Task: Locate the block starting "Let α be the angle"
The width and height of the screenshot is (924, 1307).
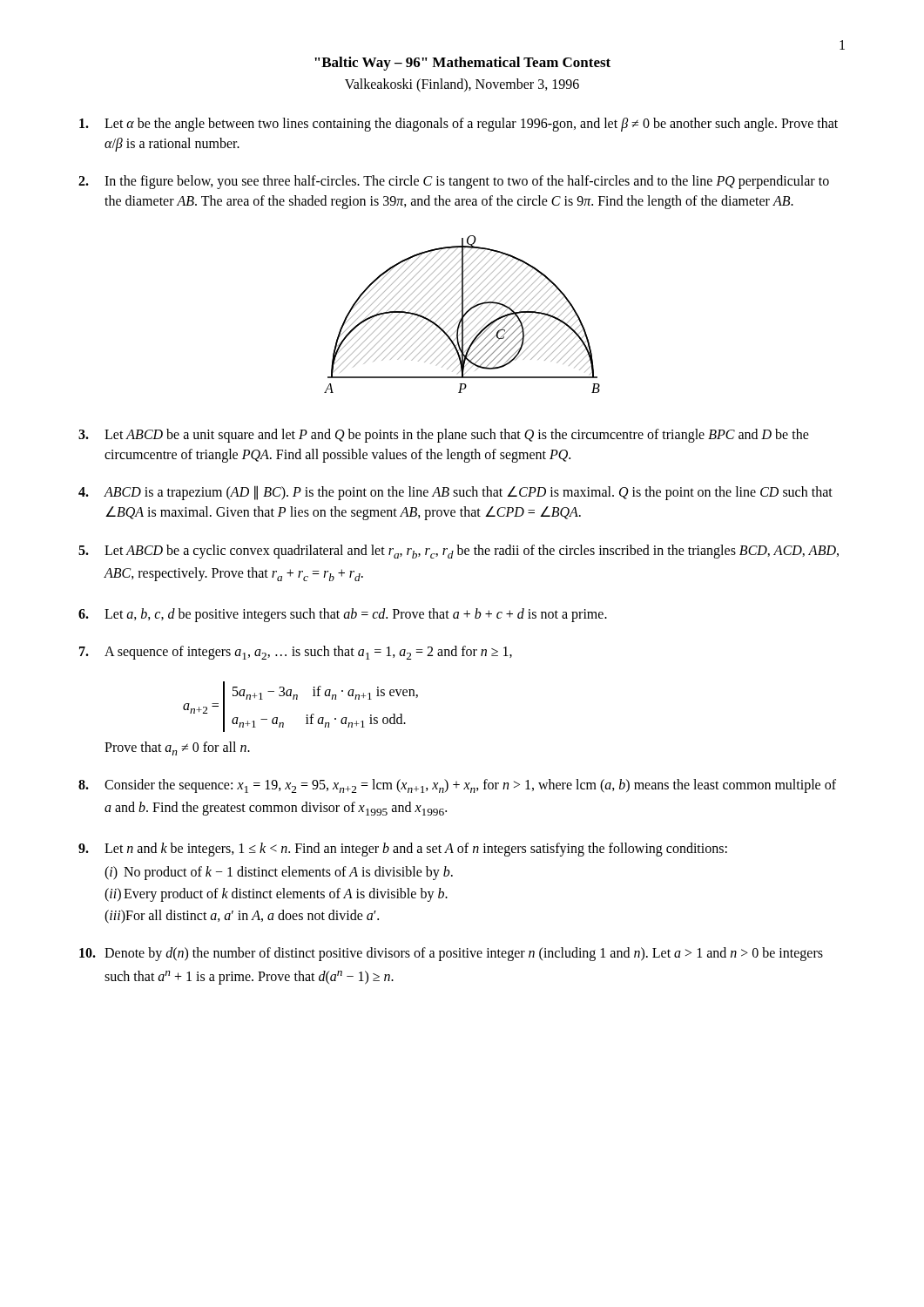Action: (x=462, y=135)
